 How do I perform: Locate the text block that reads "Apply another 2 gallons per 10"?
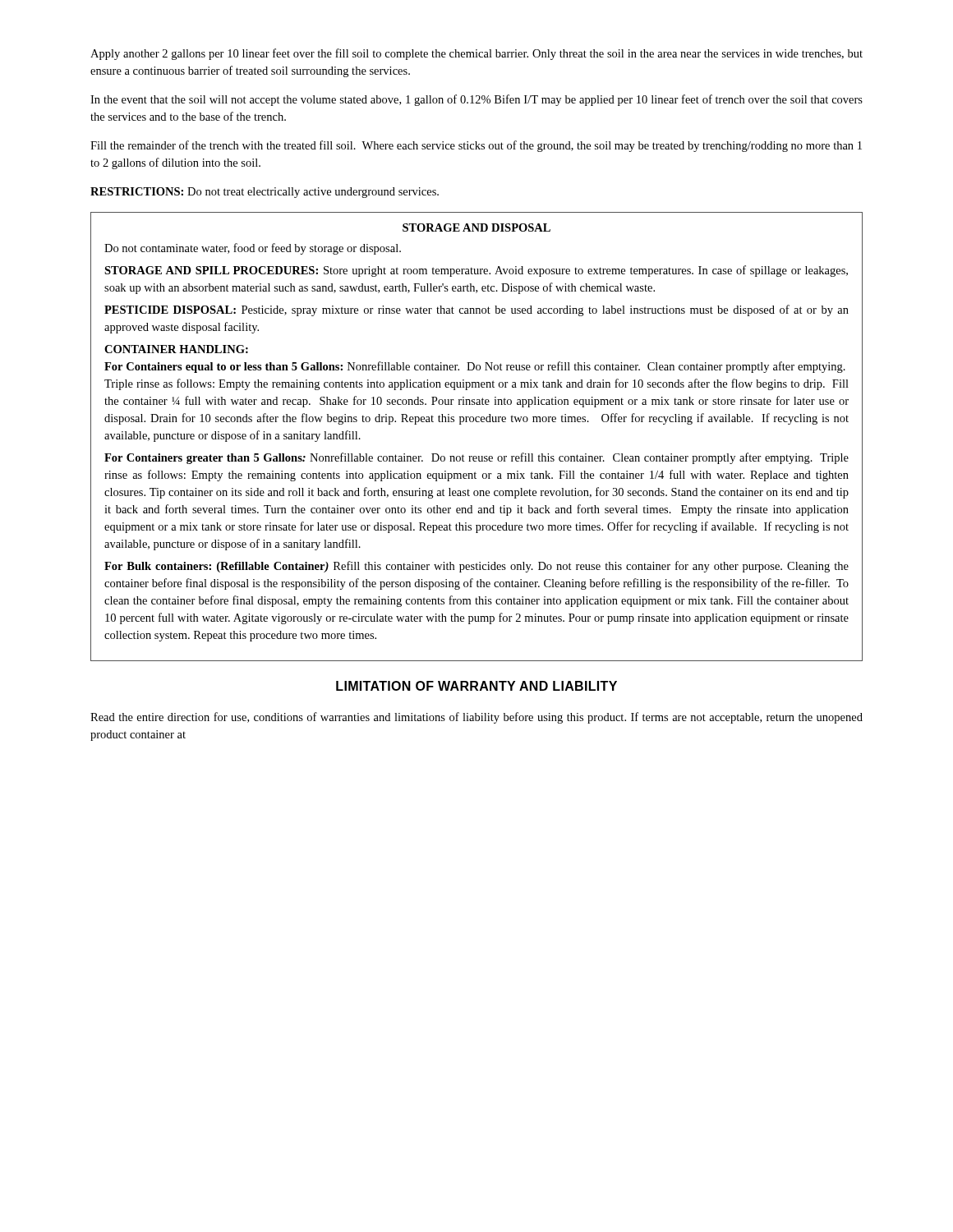(x=476, y=62)
